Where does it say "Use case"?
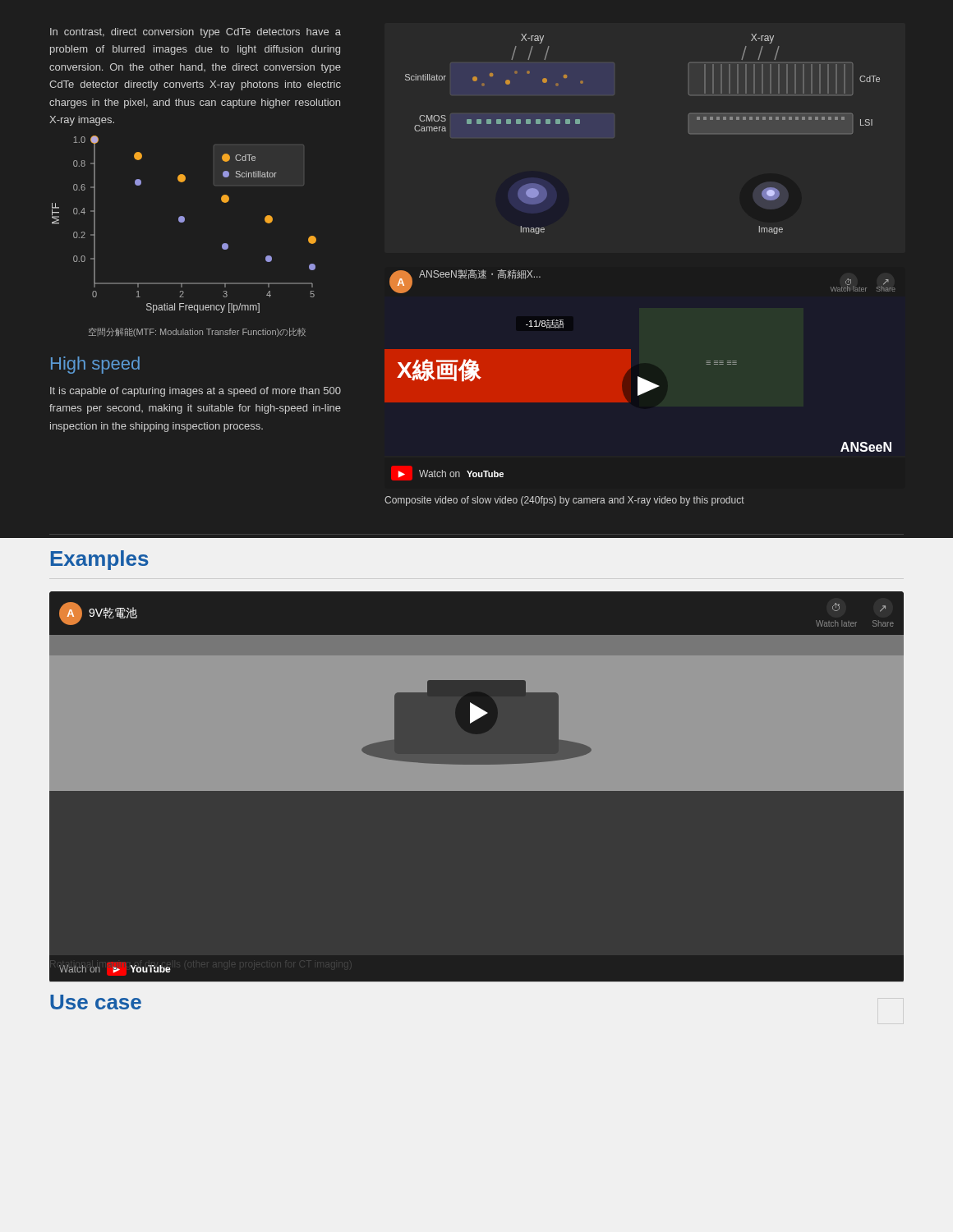Screen dimensions: 1232x953 click(x=96, y=1002)
